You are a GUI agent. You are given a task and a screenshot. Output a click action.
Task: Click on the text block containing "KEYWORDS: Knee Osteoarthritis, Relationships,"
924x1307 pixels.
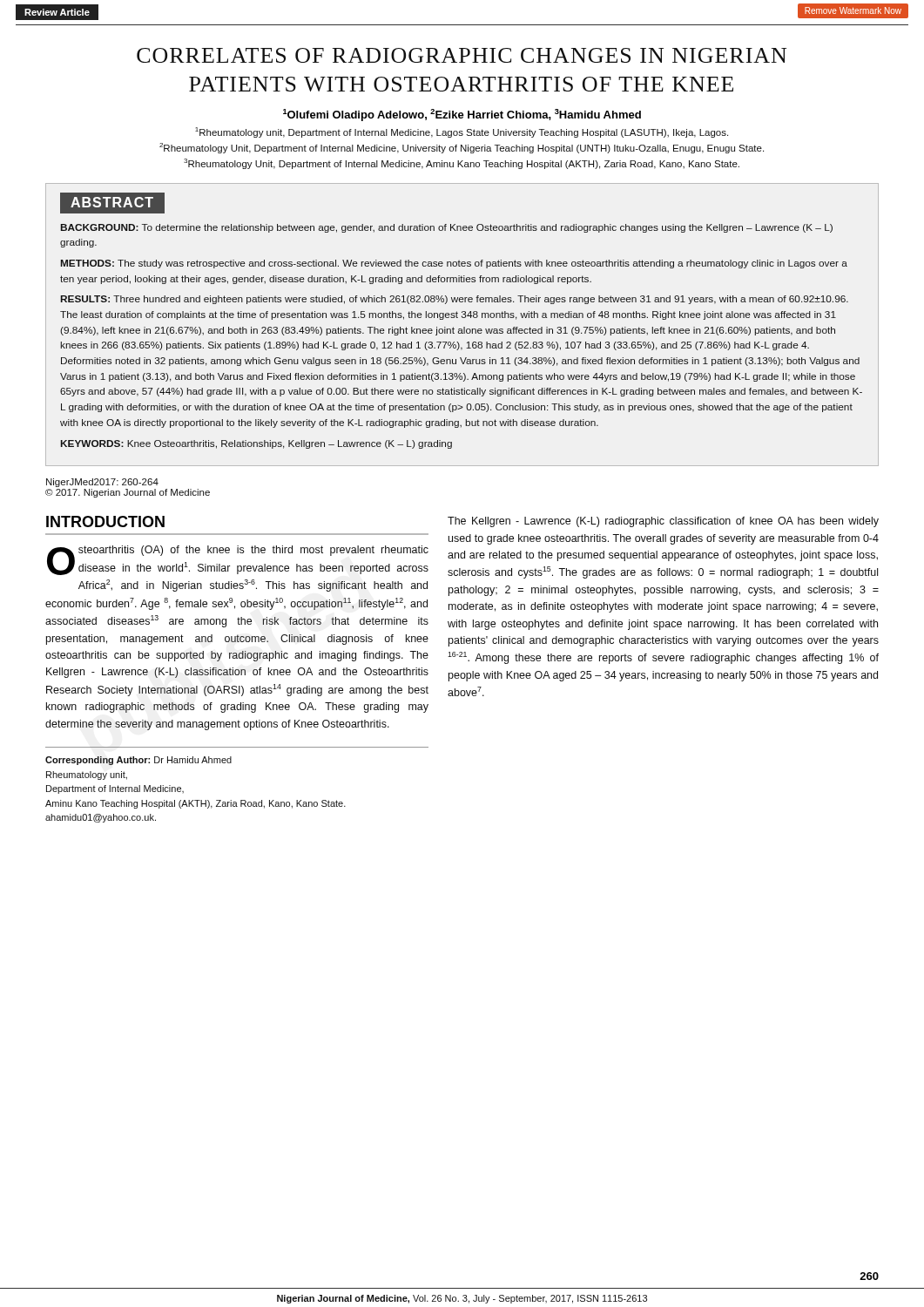tap(256, 443)
